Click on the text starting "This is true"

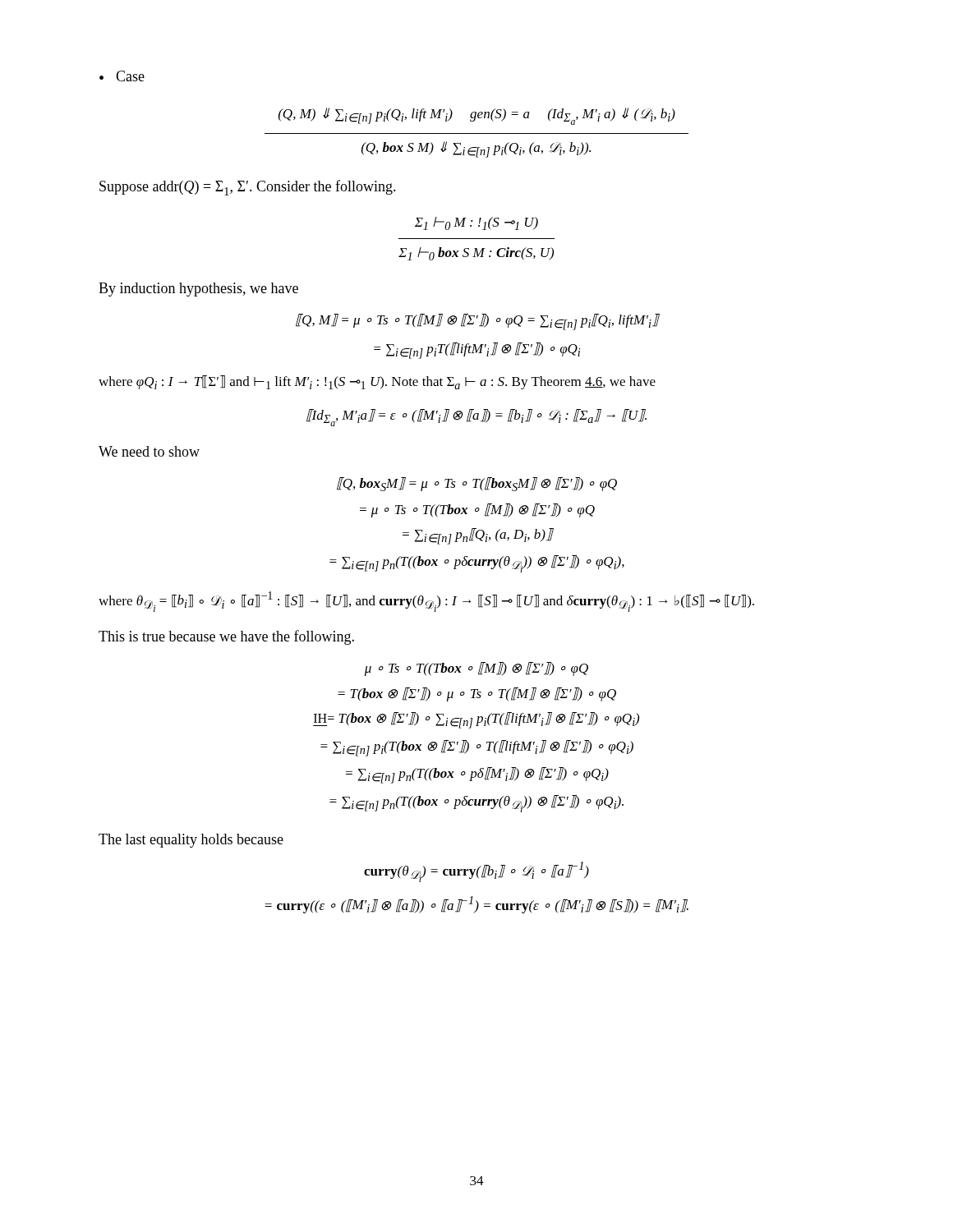click(x=227, y=637)
